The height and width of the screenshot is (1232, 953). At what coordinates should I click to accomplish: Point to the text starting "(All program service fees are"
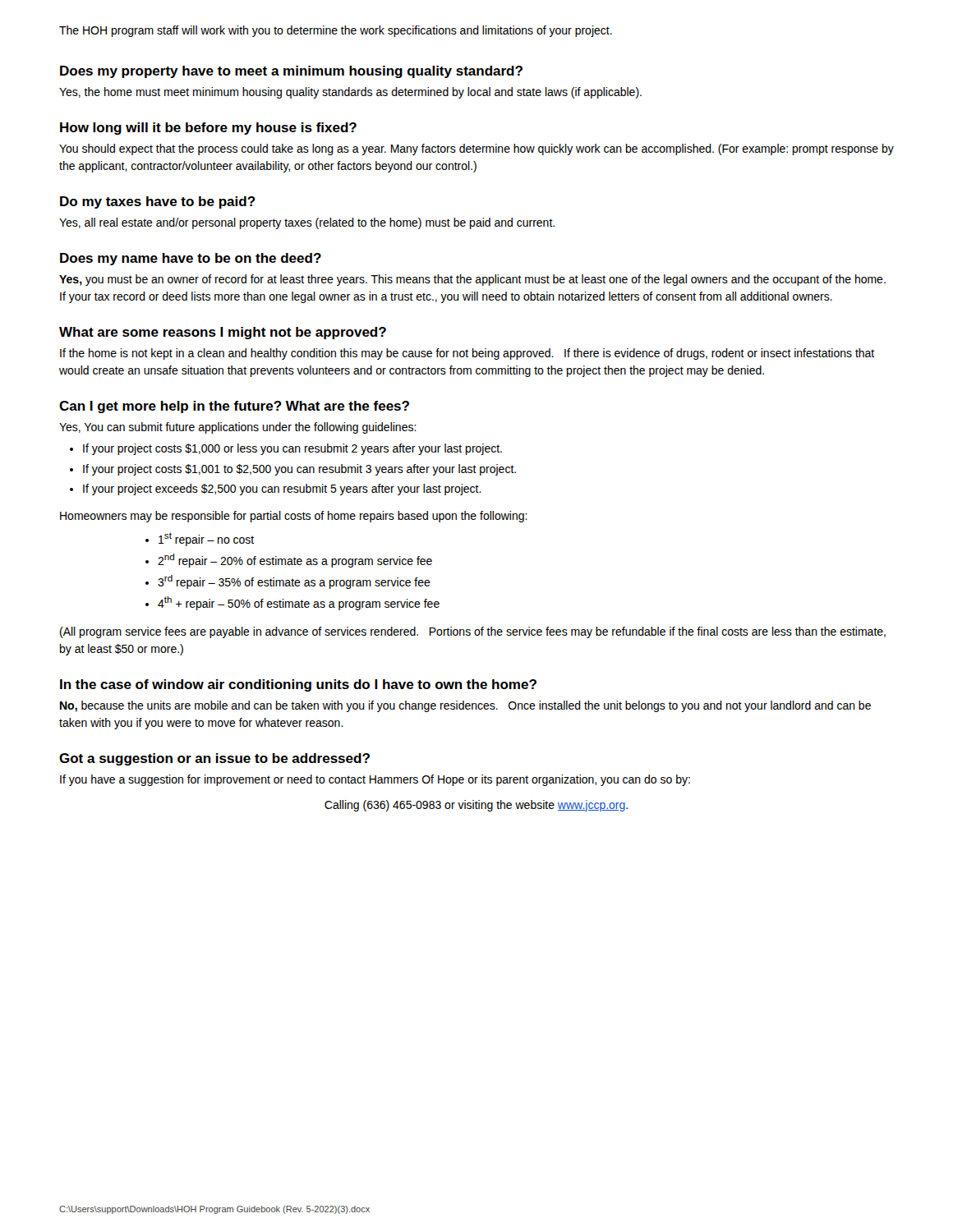476,640
